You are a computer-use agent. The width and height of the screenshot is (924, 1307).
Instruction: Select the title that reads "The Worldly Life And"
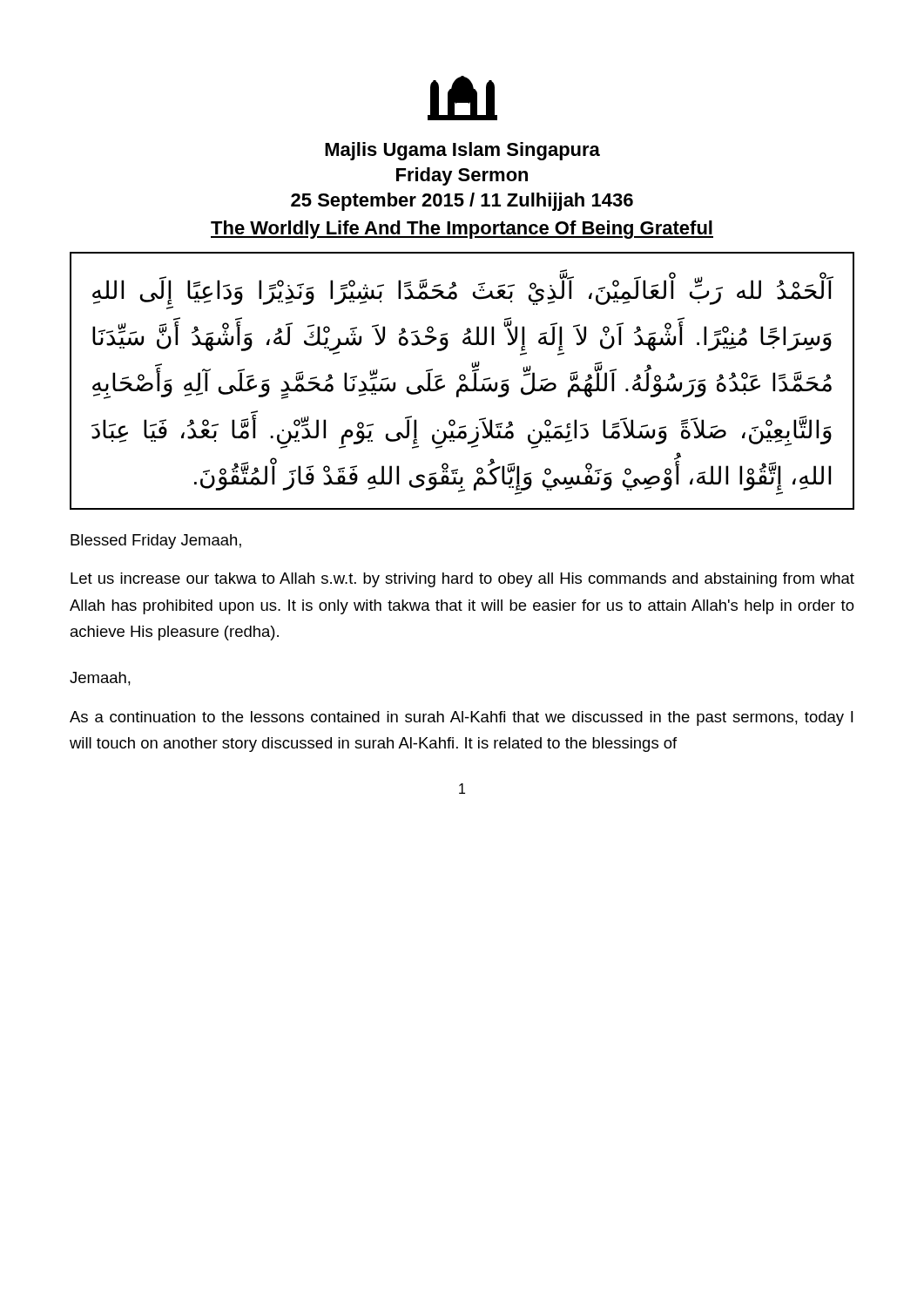pos(462,228)
